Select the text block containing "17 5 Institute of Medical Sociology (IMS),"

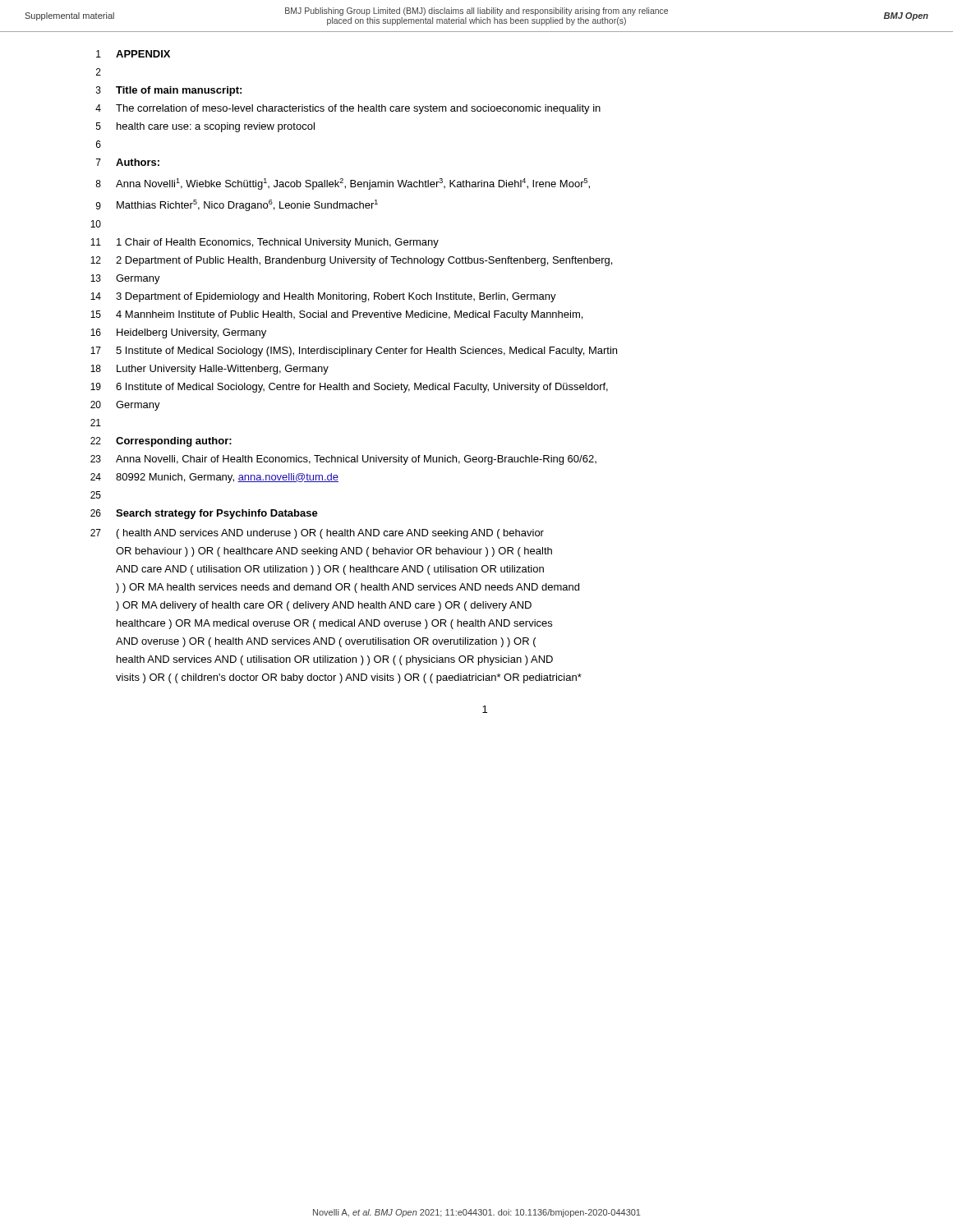(485, 350)
